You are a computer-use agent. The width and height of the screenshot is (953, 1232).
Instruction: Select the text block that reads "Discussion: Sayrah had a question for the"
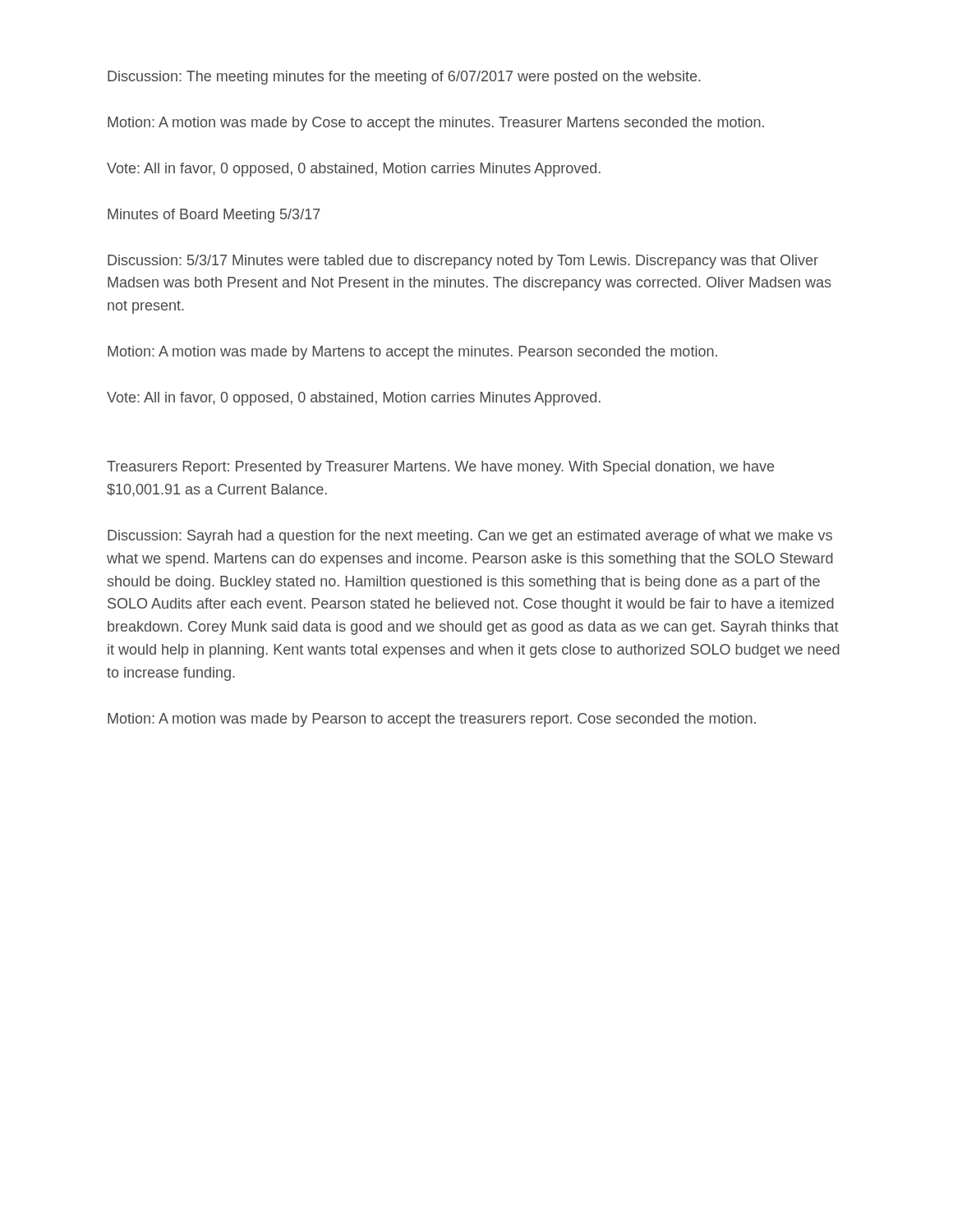tap(473, 604)
